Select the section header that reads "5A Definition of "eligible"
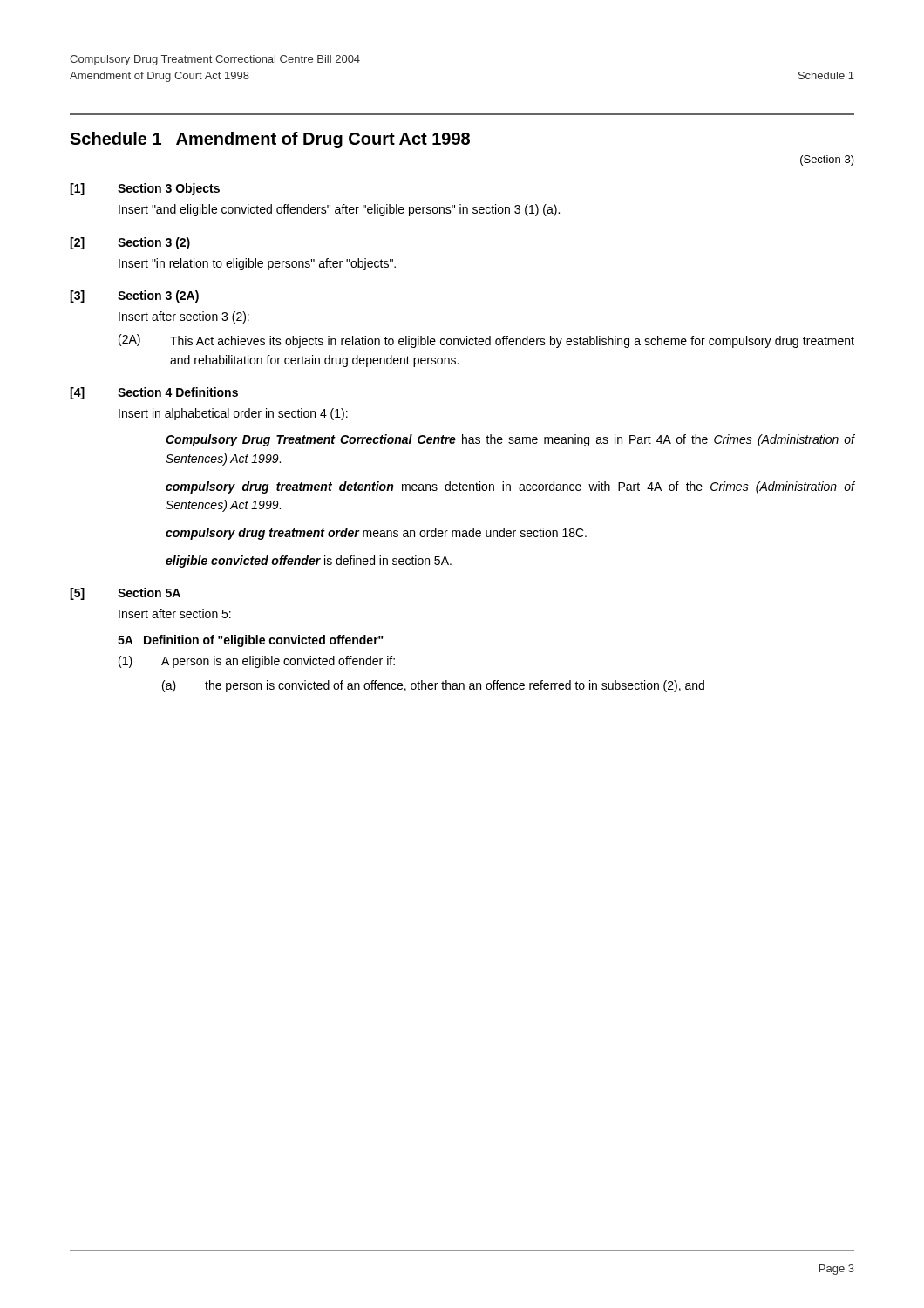924x1308 pixels. 251,640
